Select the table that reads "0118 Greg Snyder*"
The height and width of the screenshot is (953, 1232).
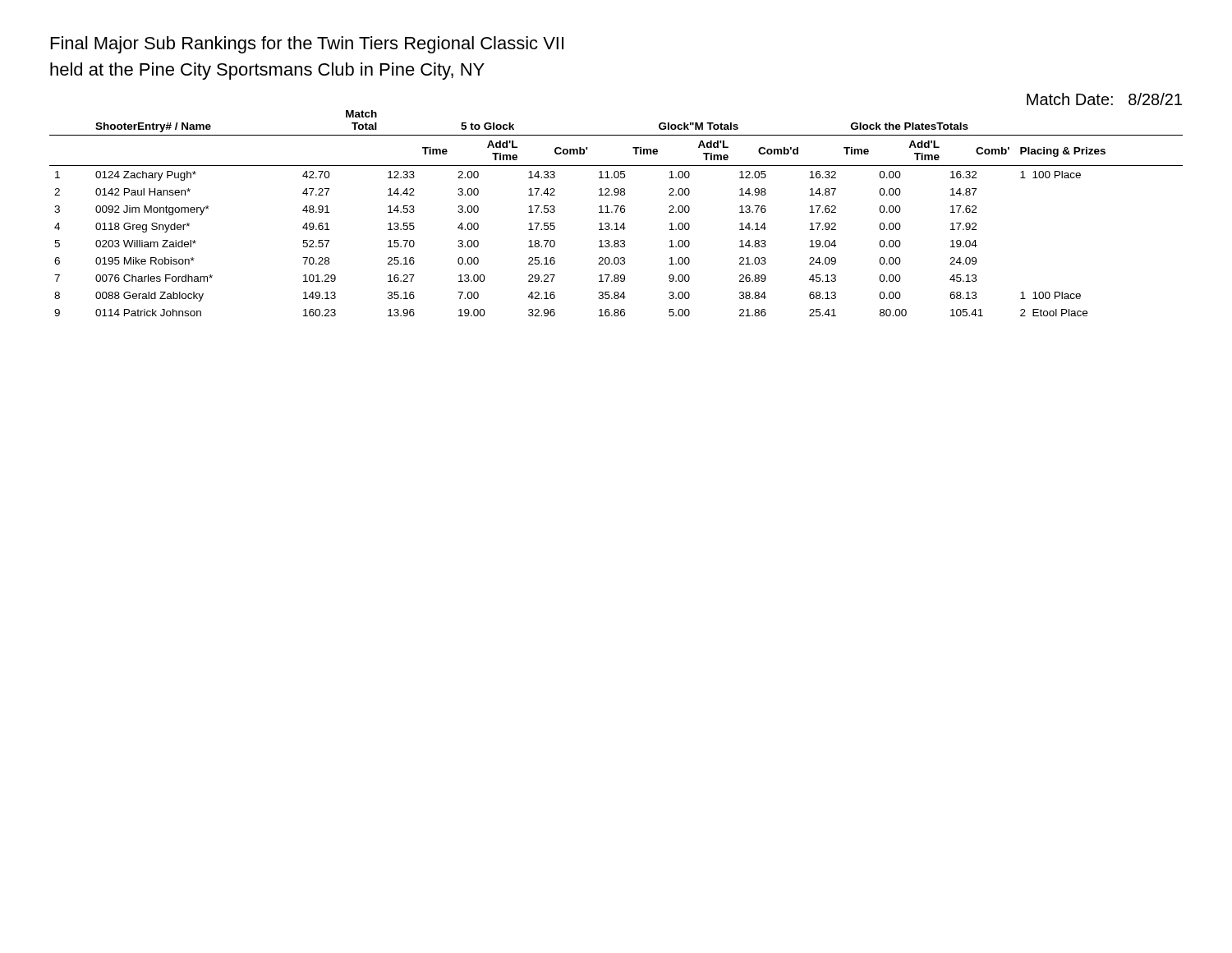[616, 213]
